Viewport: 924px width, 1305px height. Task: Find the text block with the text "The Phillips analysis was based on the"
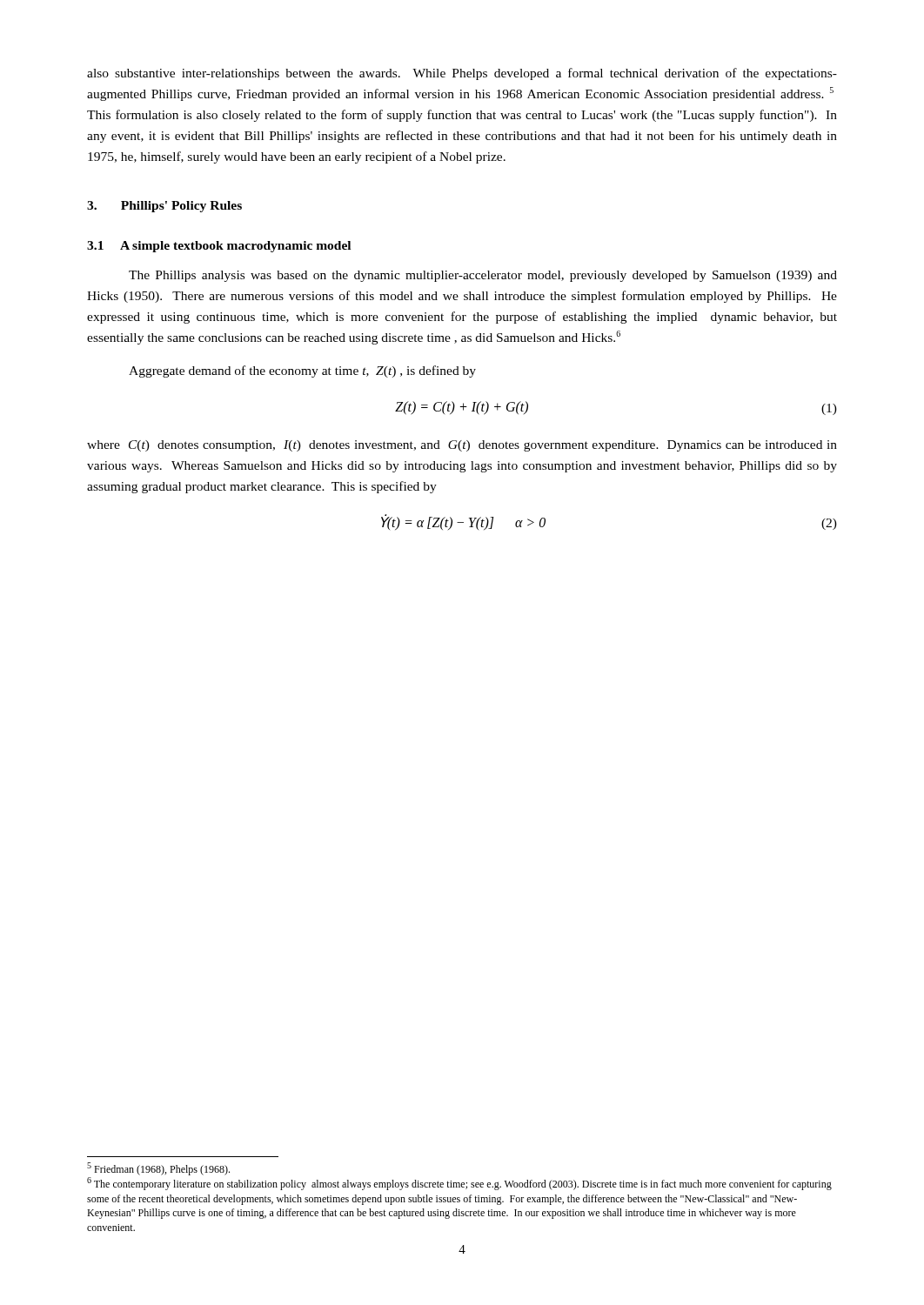462,306
